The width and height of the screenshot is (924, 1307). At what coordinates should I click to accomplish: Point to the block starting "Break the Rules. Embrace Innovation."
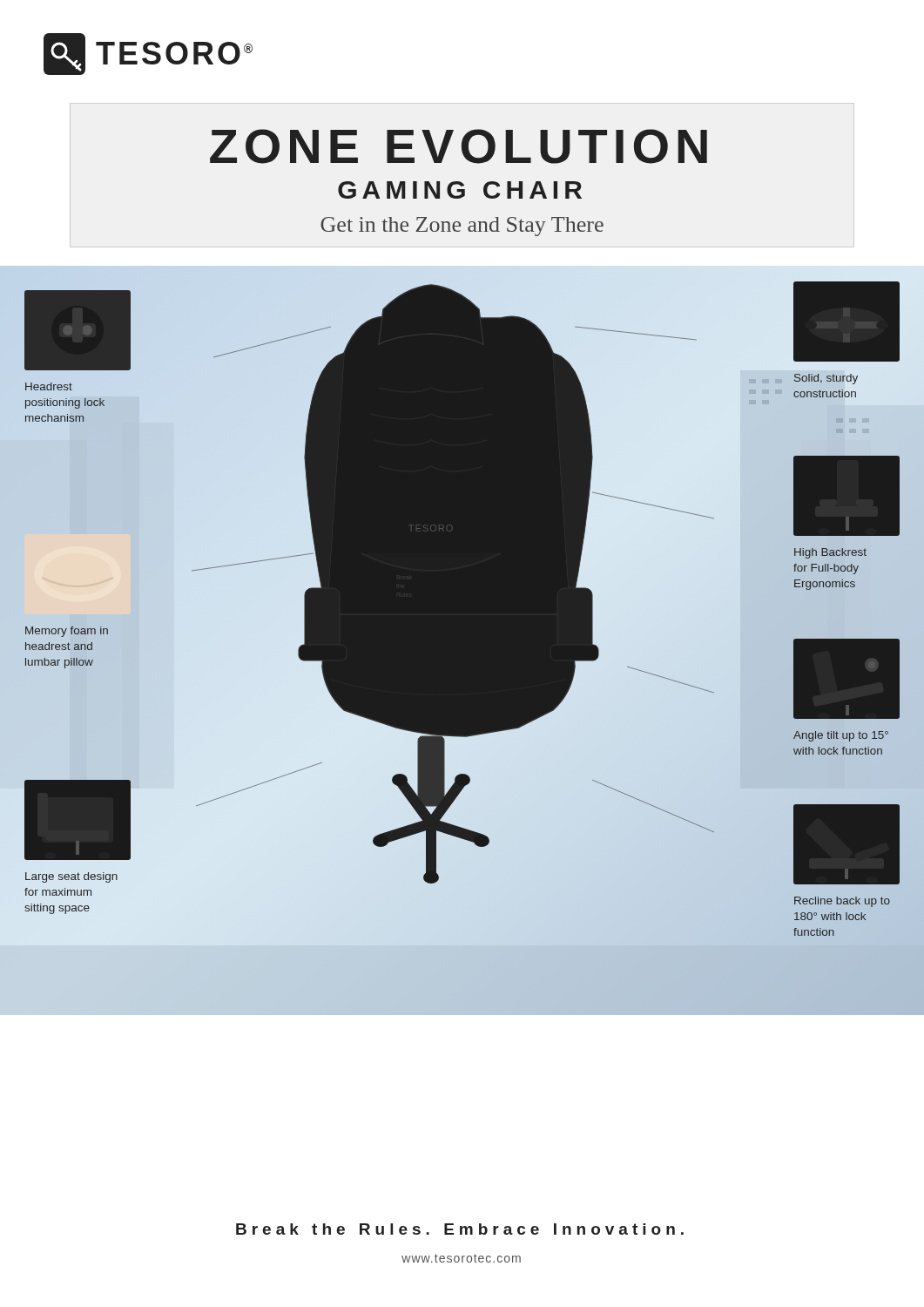462,1229
